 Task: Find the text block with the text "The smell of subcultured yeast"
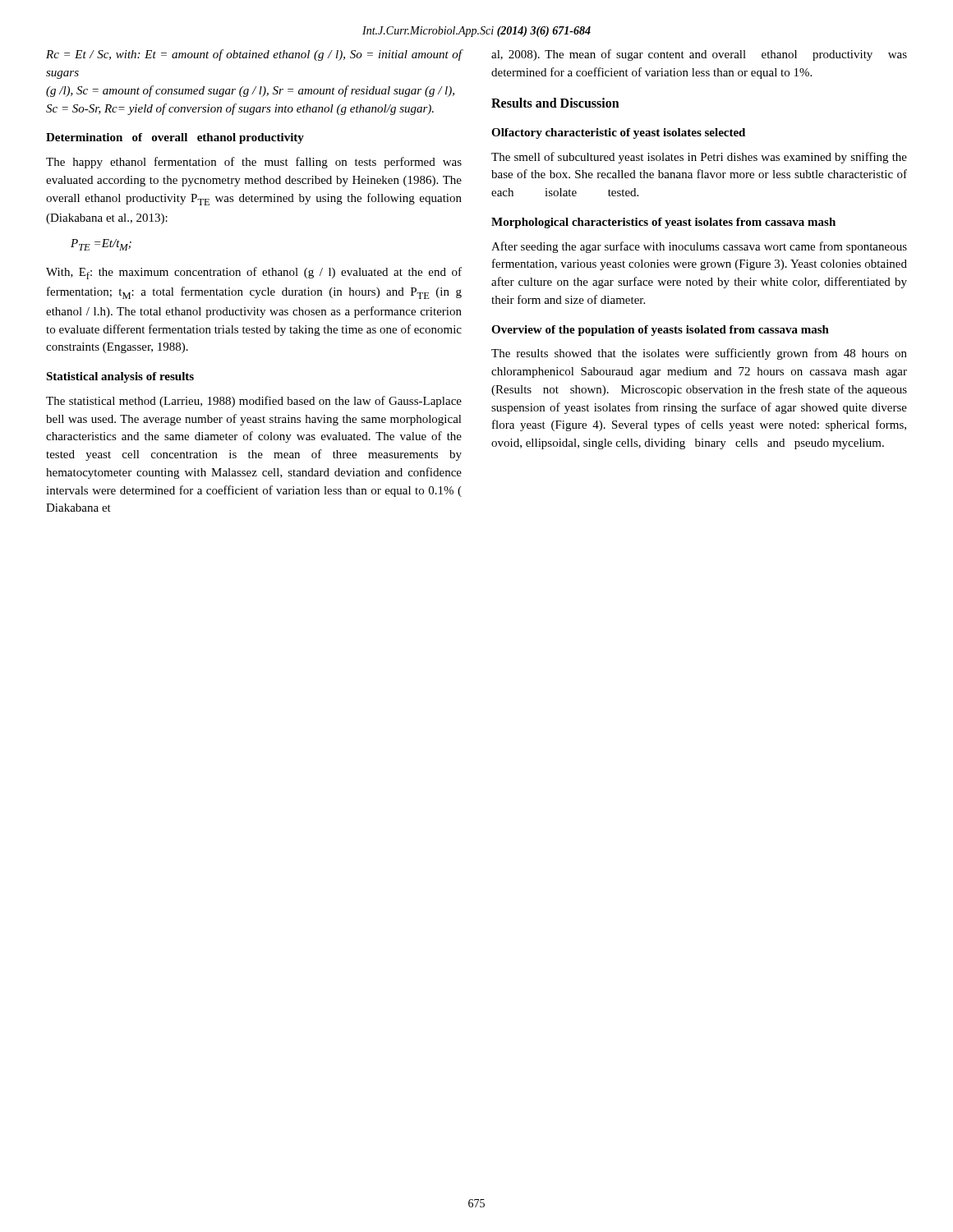pos(699,175)
